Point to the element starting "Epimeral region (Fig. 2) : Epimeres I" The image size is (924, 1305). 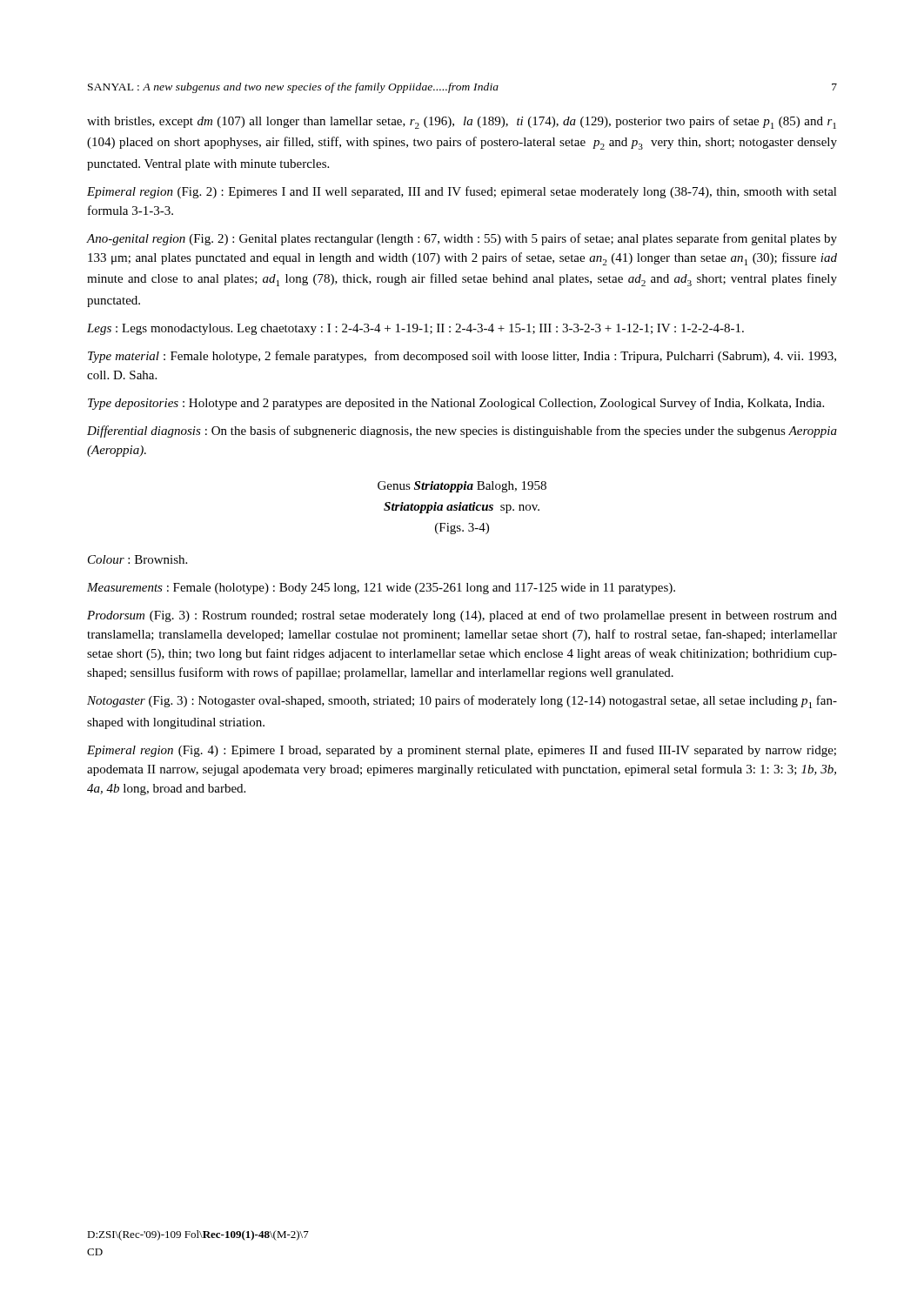click(462, 201)
